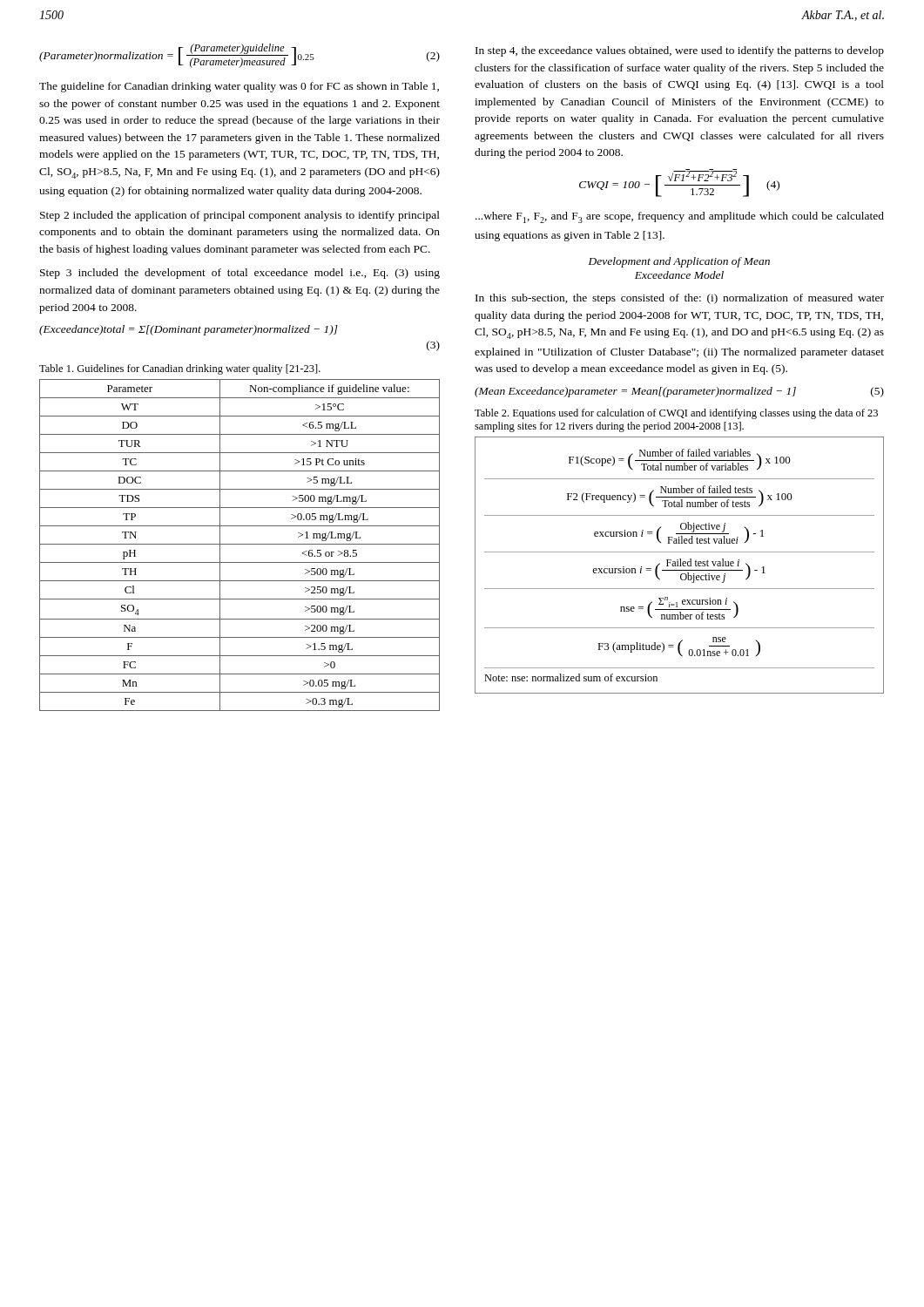Navigate to the block starting "In this sub-section,"

679,333
